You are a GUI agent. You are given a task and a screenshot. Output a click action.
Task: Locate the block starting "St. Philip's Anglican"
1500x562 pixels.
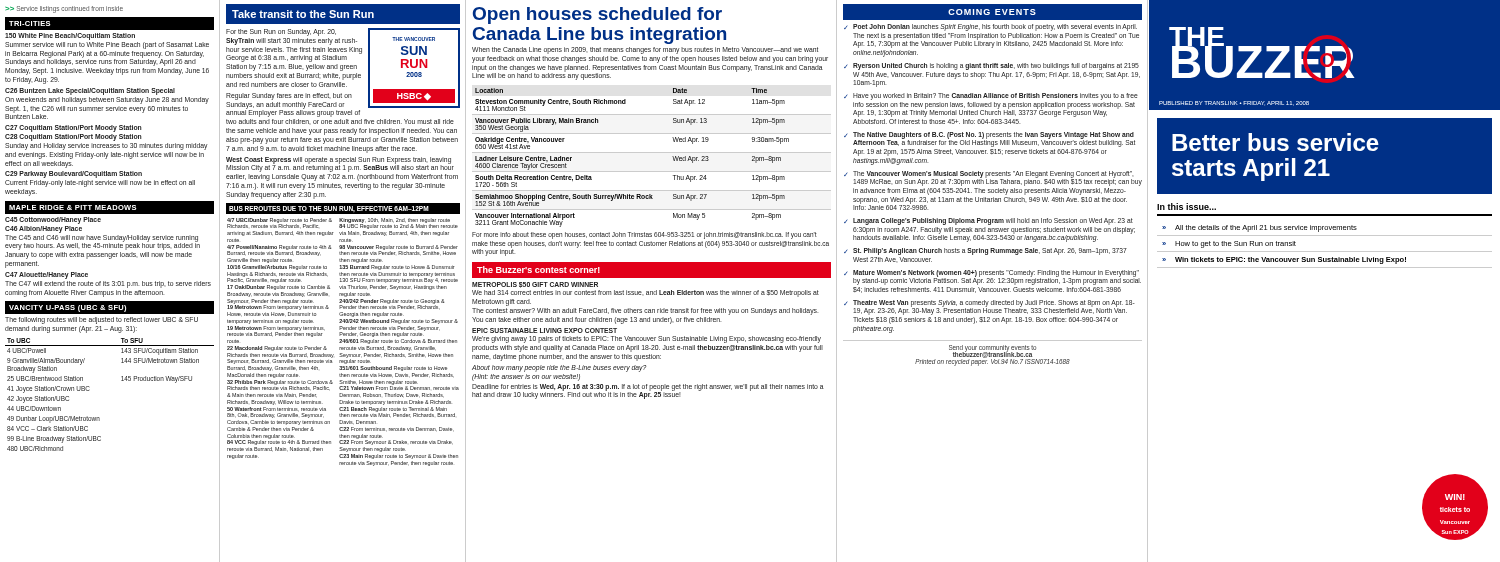click(990, 255)
